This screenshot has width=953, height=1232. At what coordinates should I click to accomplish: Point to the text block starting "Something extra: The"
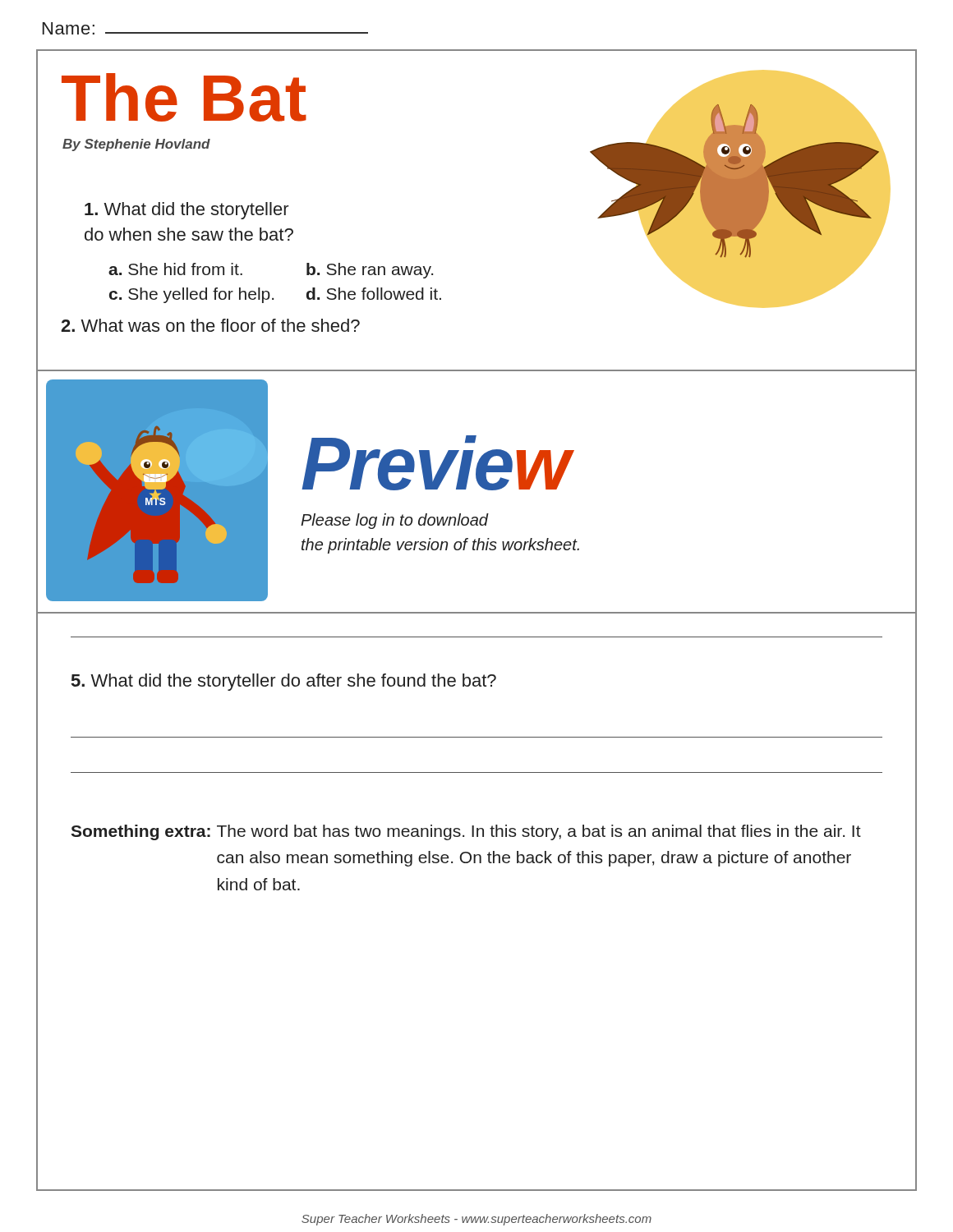pyautogui.click(x=476, y=858)
